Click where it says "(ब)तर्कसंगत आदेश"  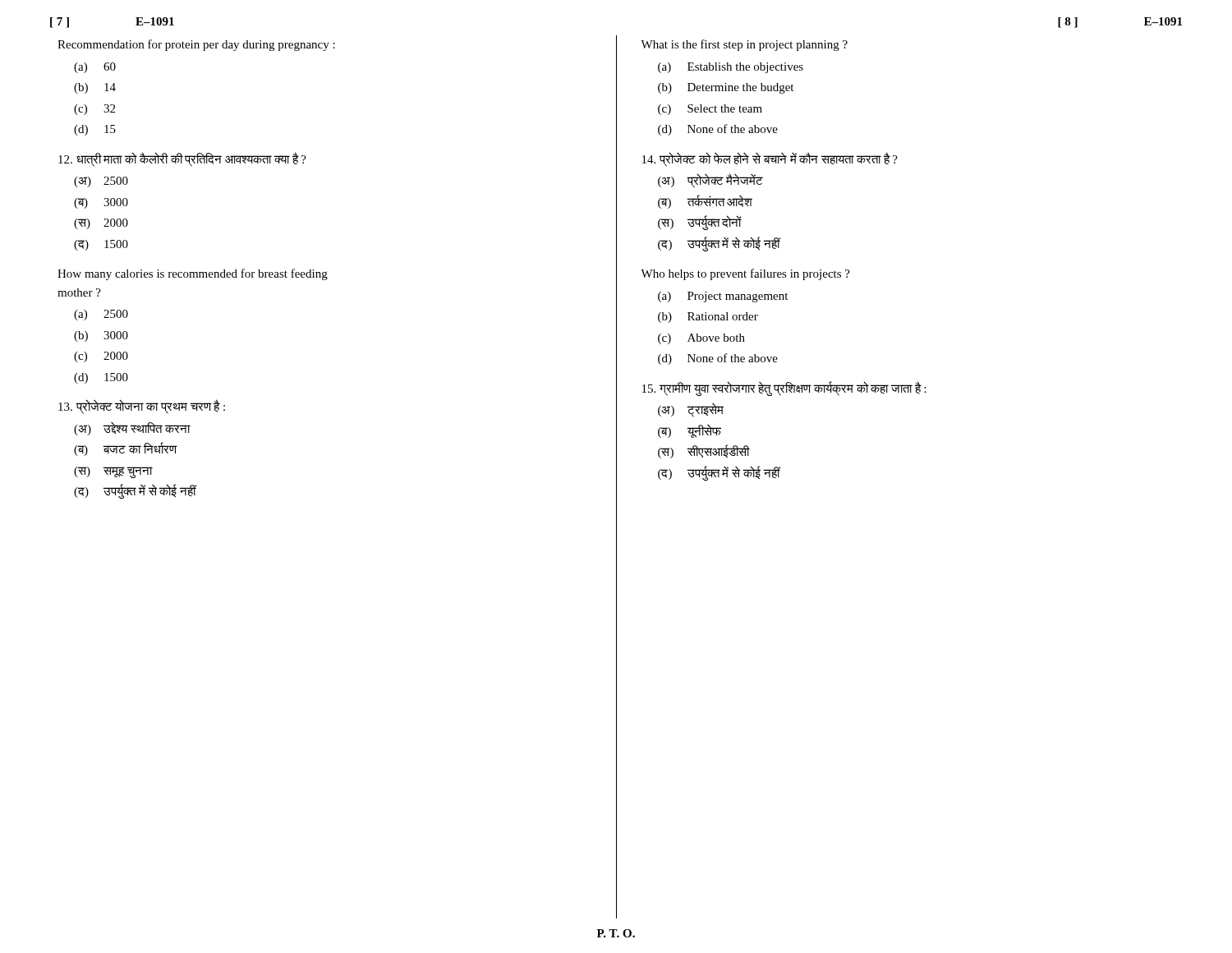click(705, 202)
